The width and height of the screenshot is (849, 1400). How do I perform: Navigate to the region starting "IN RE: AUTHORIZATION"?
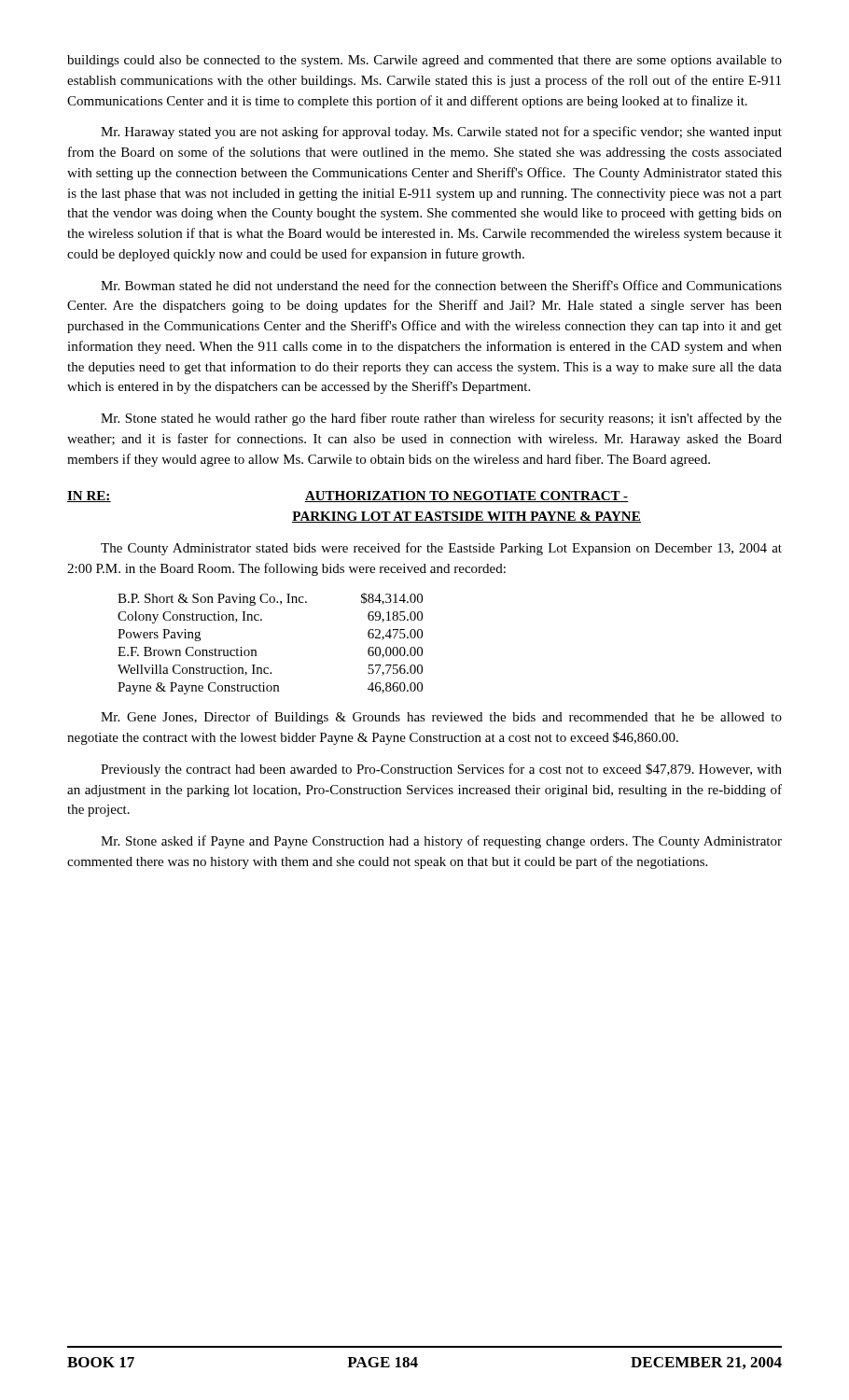tap(424, 507)
